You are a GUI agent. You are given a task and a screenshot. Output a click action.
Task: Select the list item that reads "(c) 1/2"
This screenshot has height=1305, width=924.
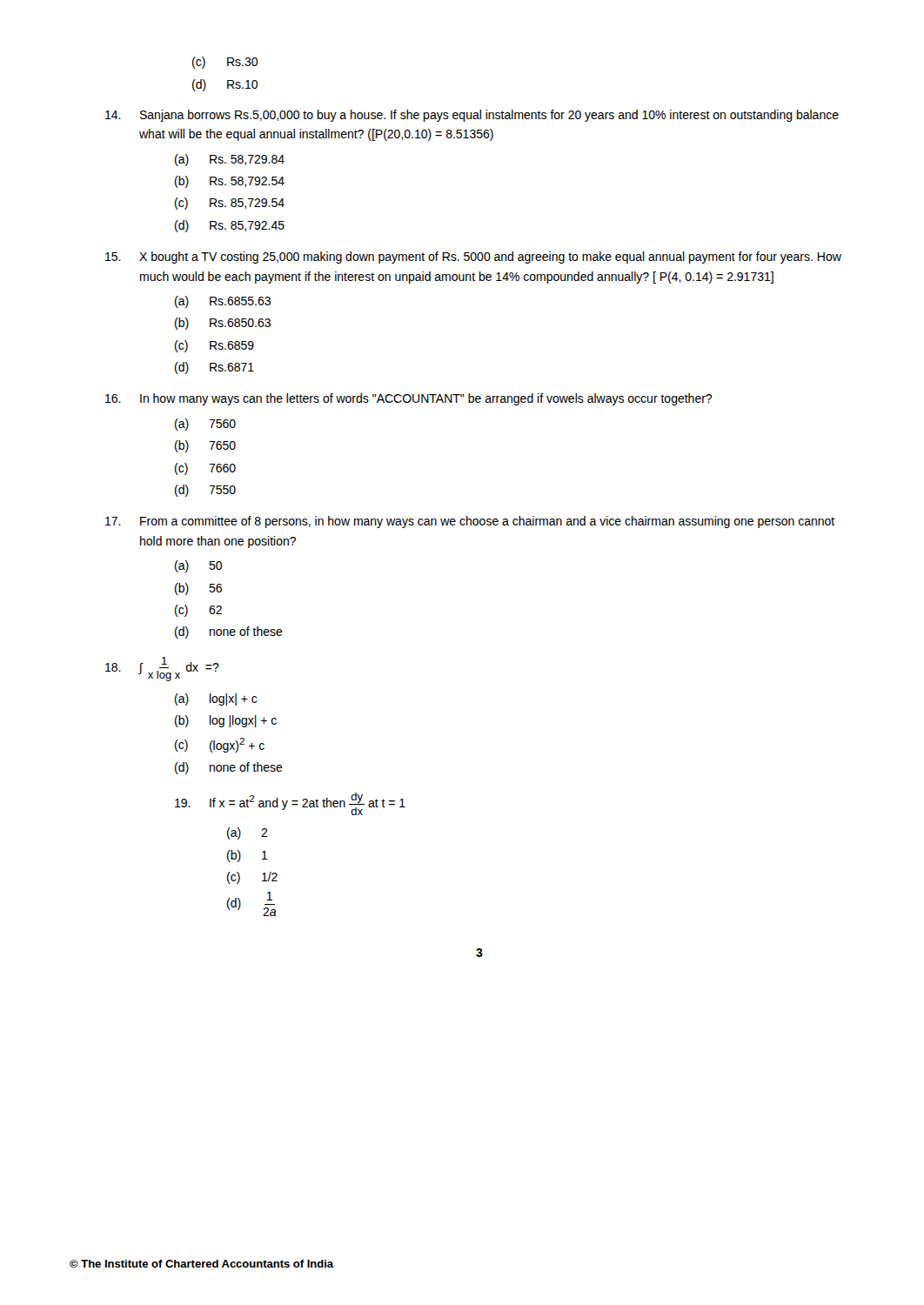(x=252, y=877)
